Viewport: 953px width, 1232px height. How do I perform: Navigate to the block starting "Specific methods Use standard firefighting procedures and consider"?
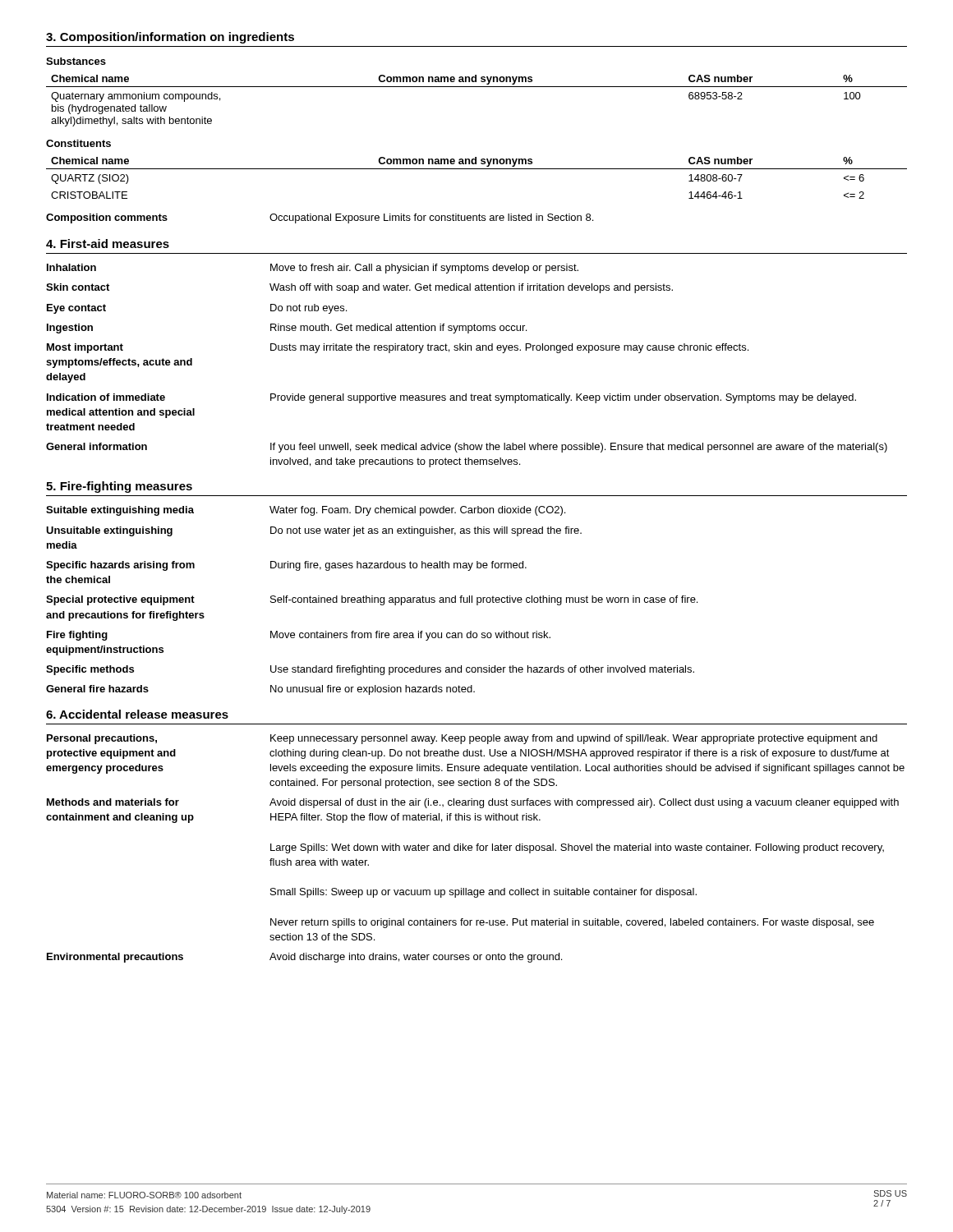coord(476,670)
